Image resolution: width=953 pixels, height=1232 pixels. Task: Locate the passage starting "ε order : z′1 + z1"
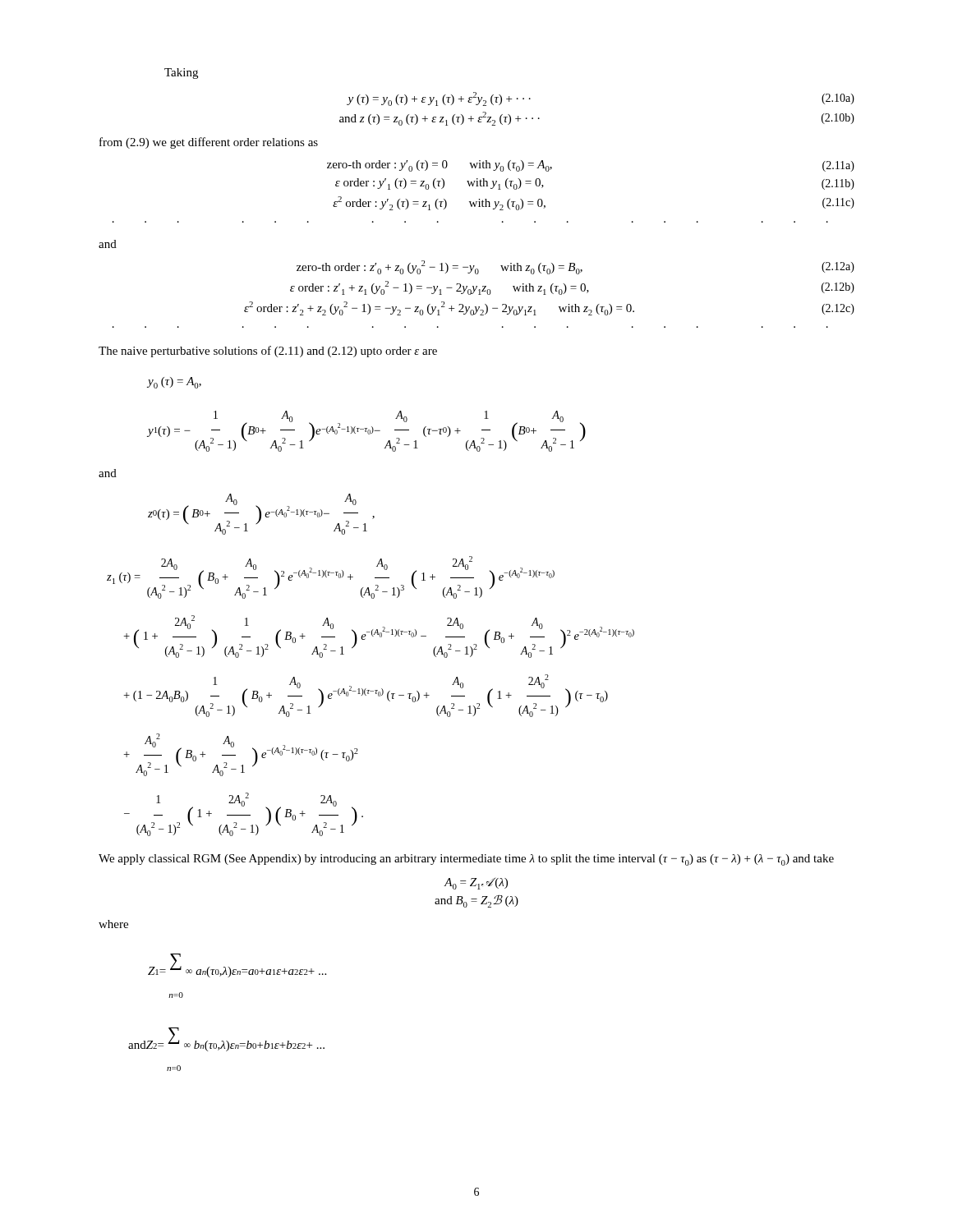click(476, 287)
